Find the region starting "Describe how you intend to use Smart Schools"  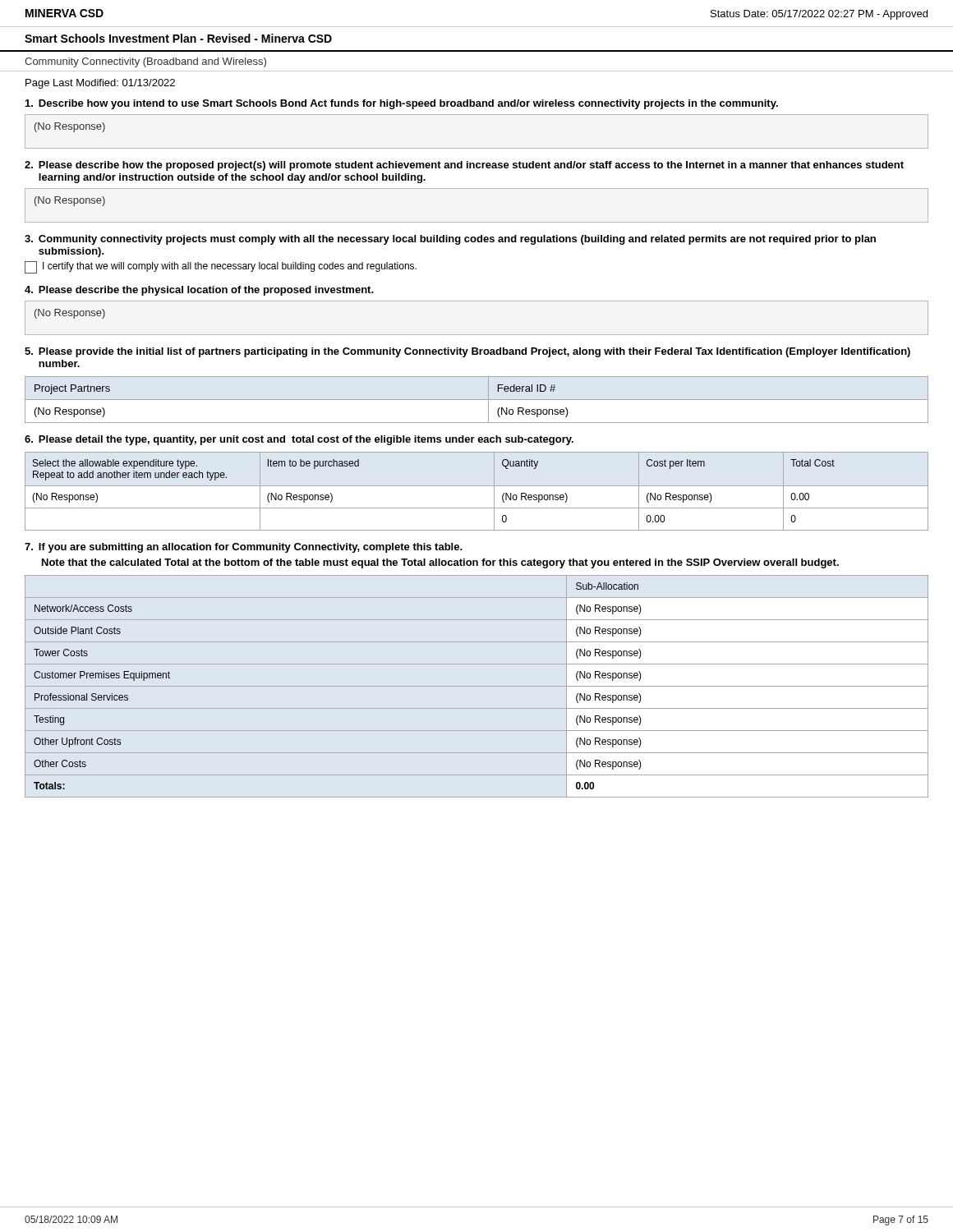tap(476, 123)
